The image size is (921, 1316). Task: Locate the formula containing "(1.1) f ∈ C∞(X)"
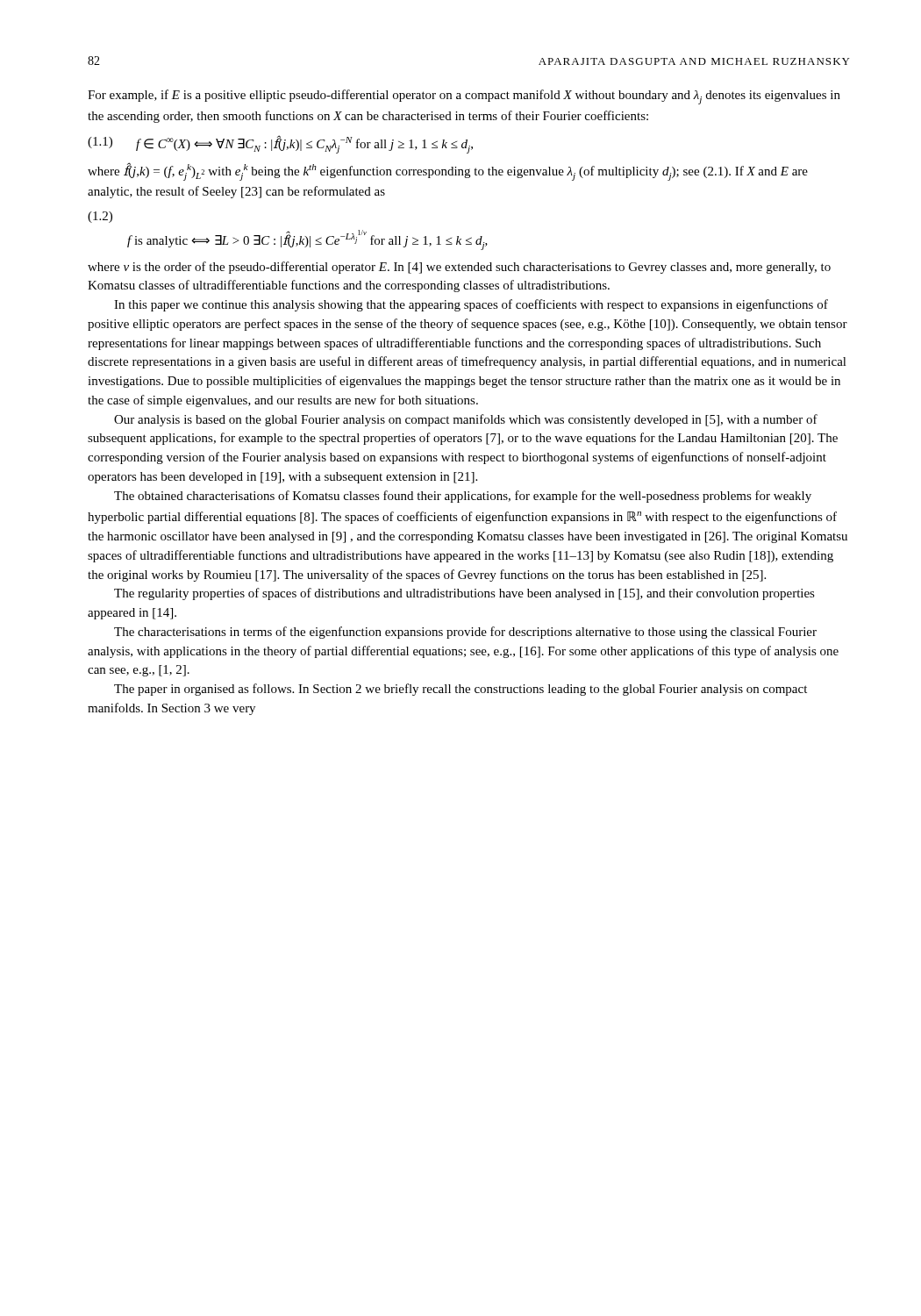coord(469,144)
